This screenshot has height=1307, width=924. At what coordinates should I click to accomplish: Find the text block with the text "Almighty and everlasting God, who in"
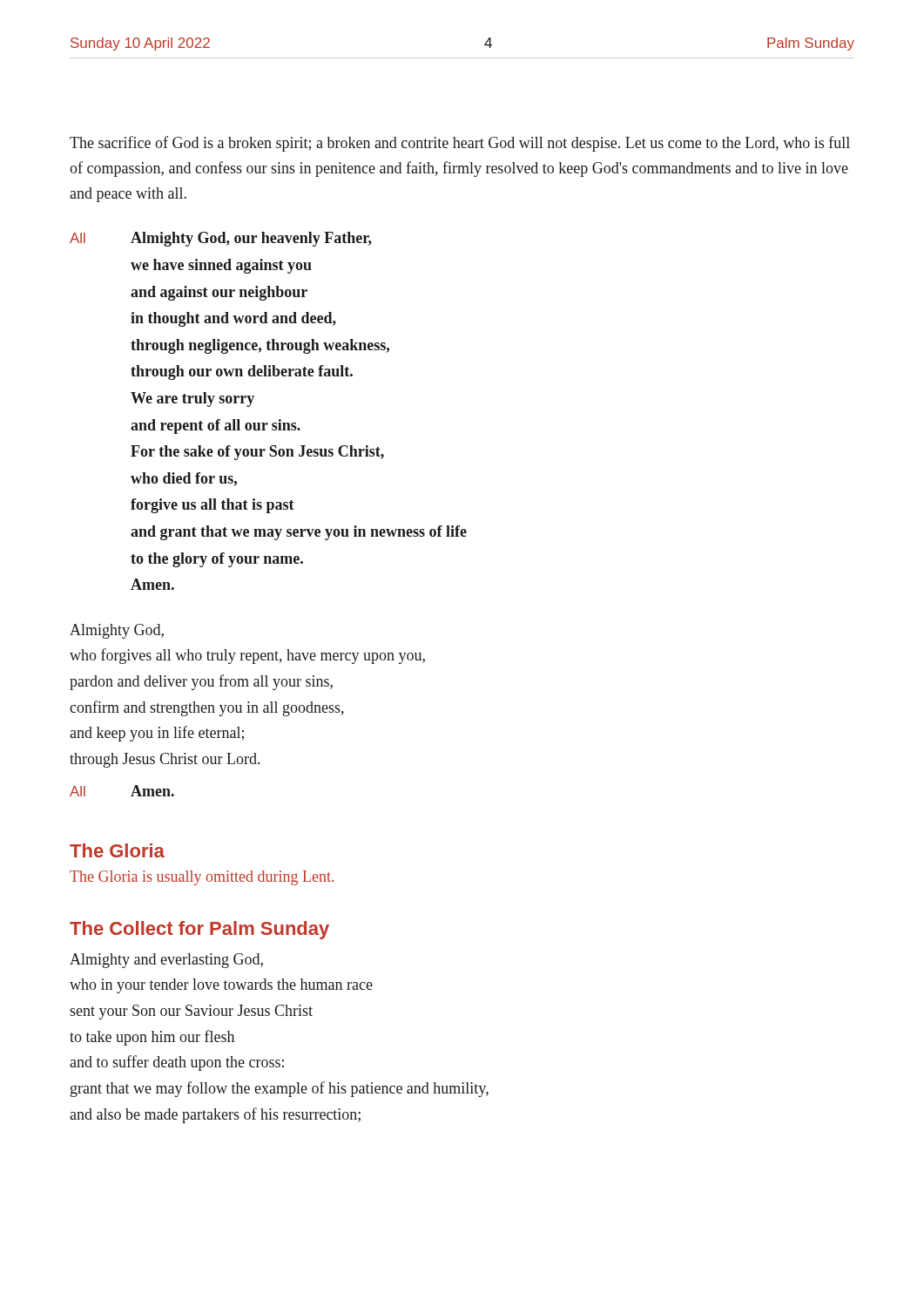pyautogui.click(x=166, y=961)
